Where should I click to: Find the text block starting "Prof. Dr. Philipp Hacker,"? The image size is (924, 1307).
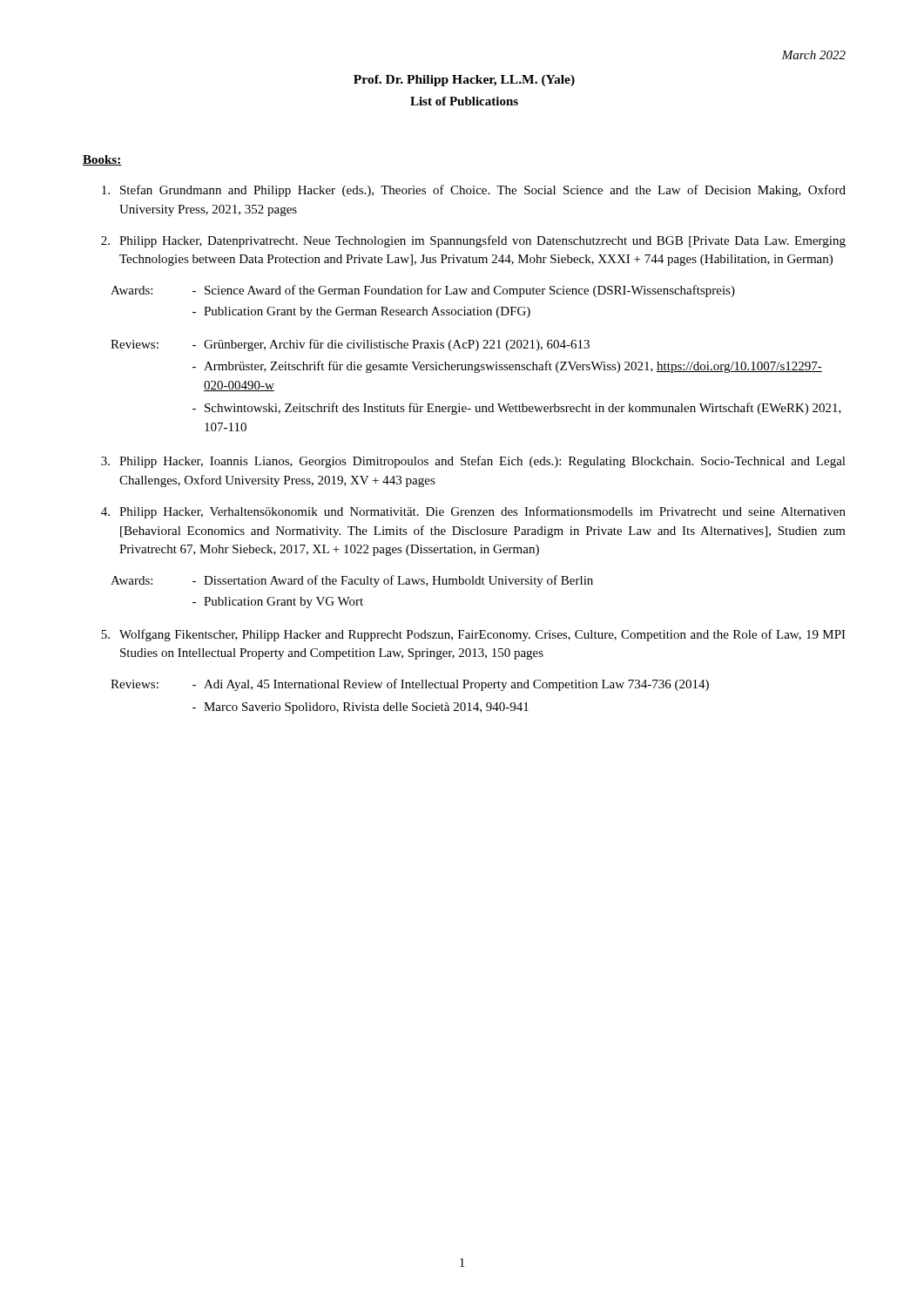[x=464, y=79]
